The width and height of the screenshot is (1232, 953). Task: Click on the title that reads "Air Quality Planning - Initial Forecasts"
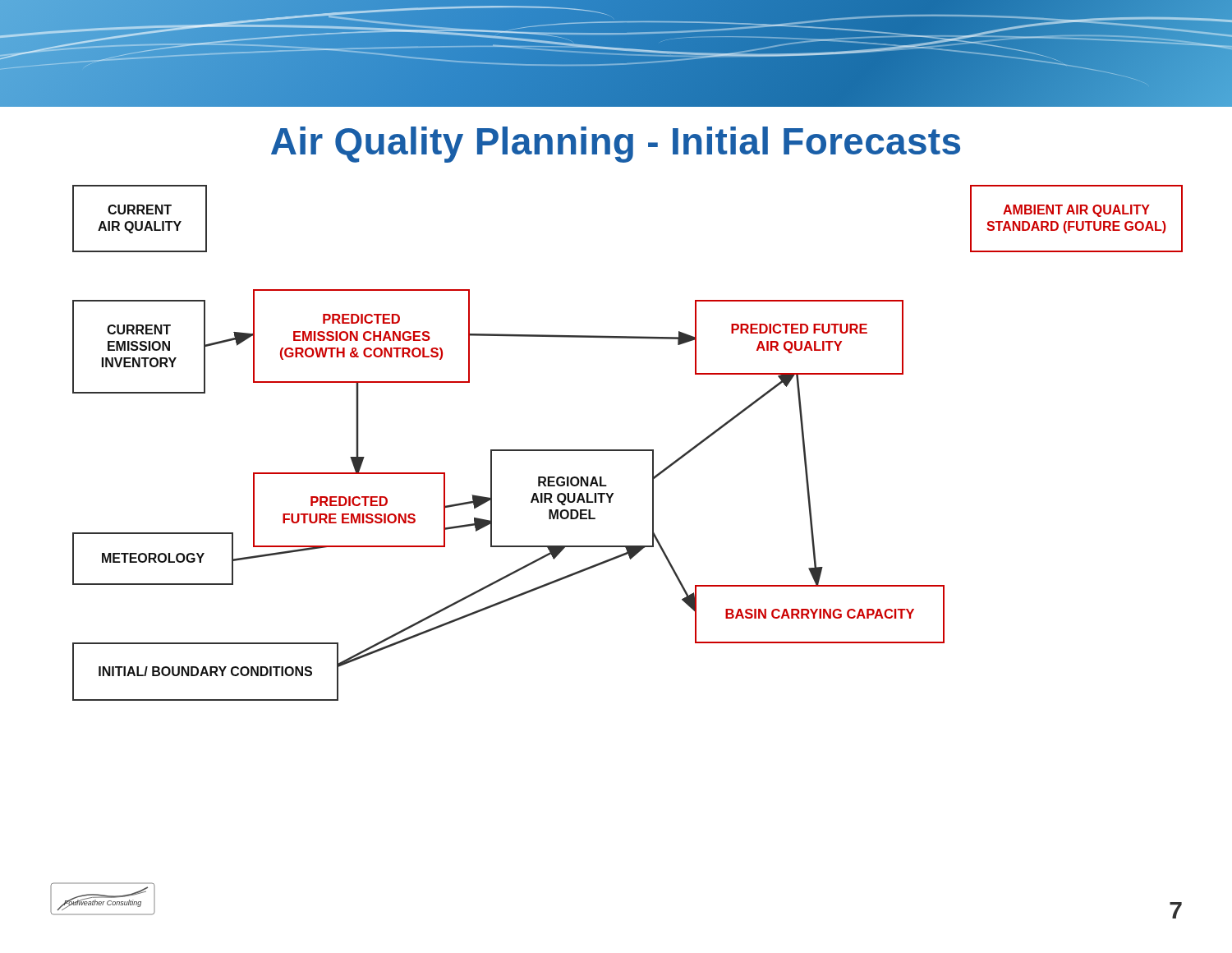coord(616,141)
